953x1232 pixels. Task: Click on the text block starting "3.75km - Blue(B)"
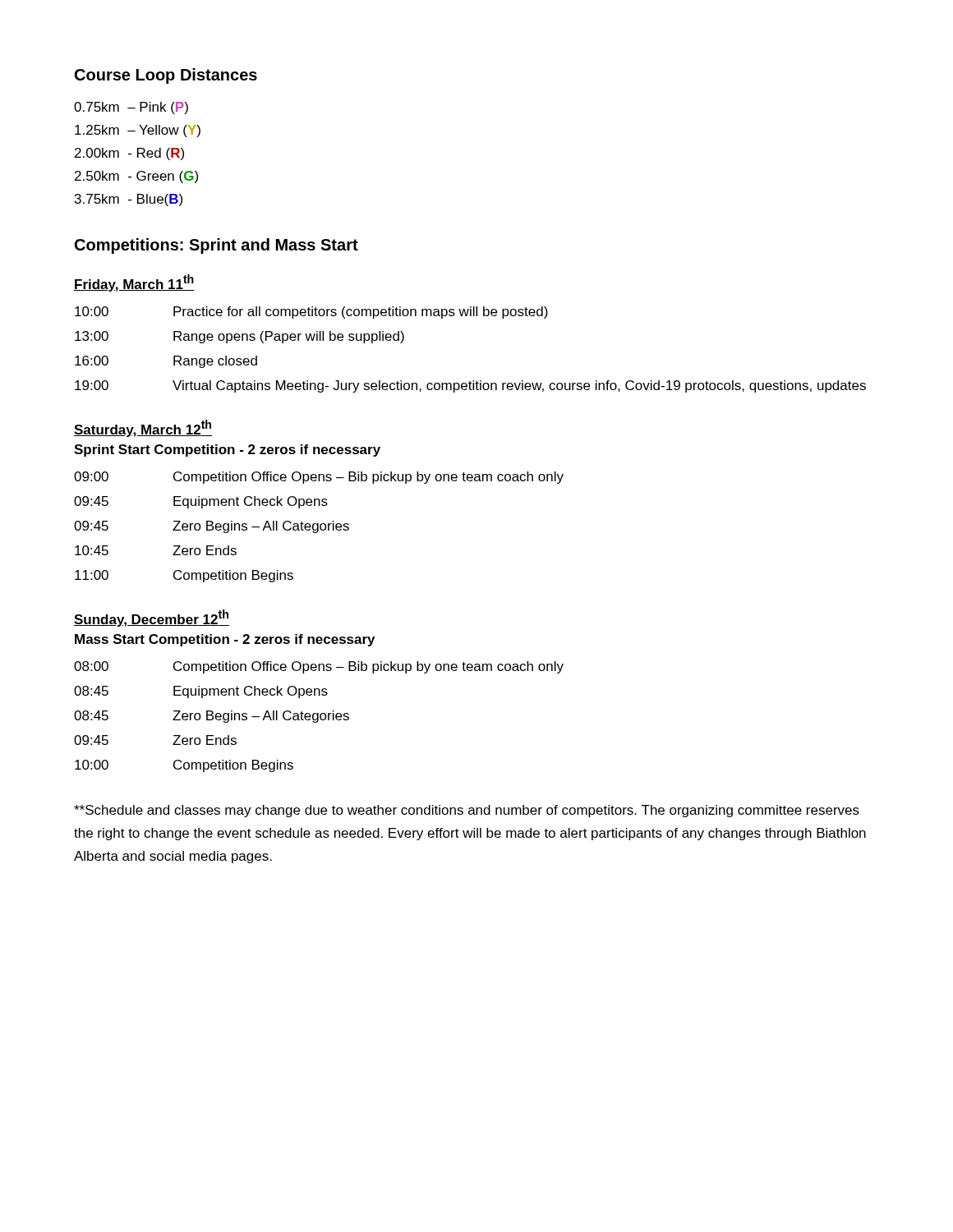coord(129,199)
